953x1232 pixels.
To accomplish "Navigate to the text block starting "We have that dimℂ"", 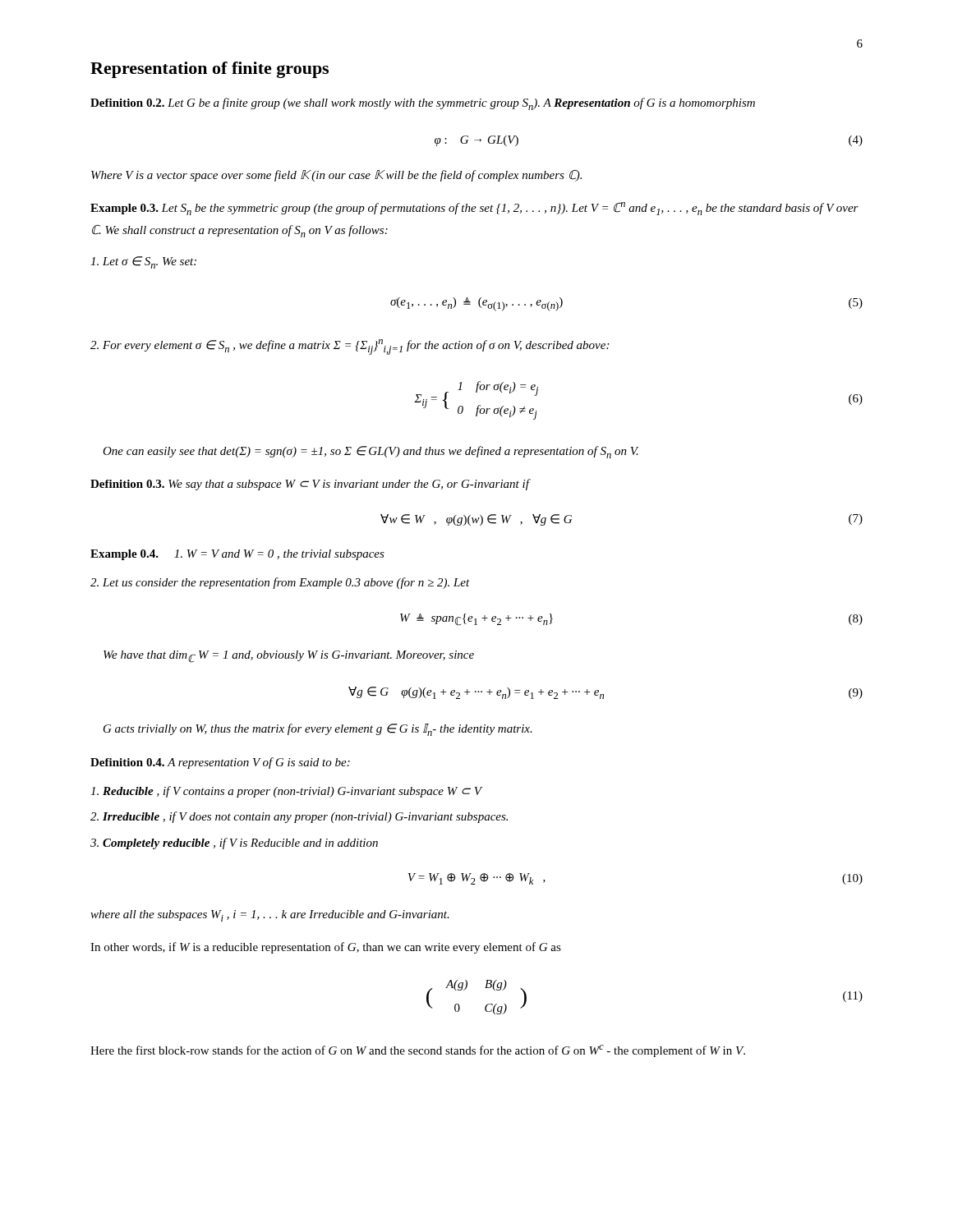I will (x=282, y=656).
